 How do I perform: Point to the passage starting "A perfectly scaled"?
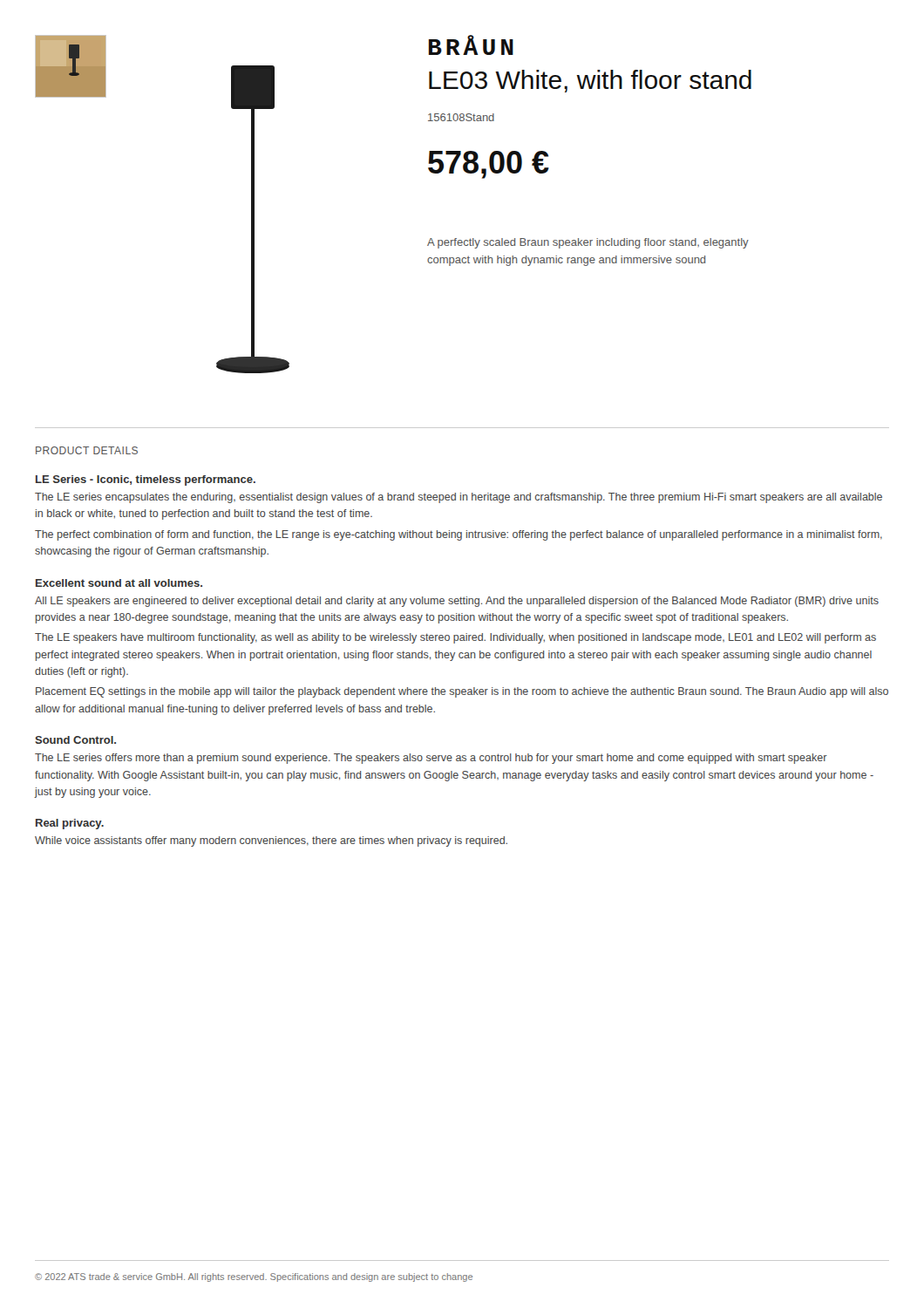coord(588,250)
